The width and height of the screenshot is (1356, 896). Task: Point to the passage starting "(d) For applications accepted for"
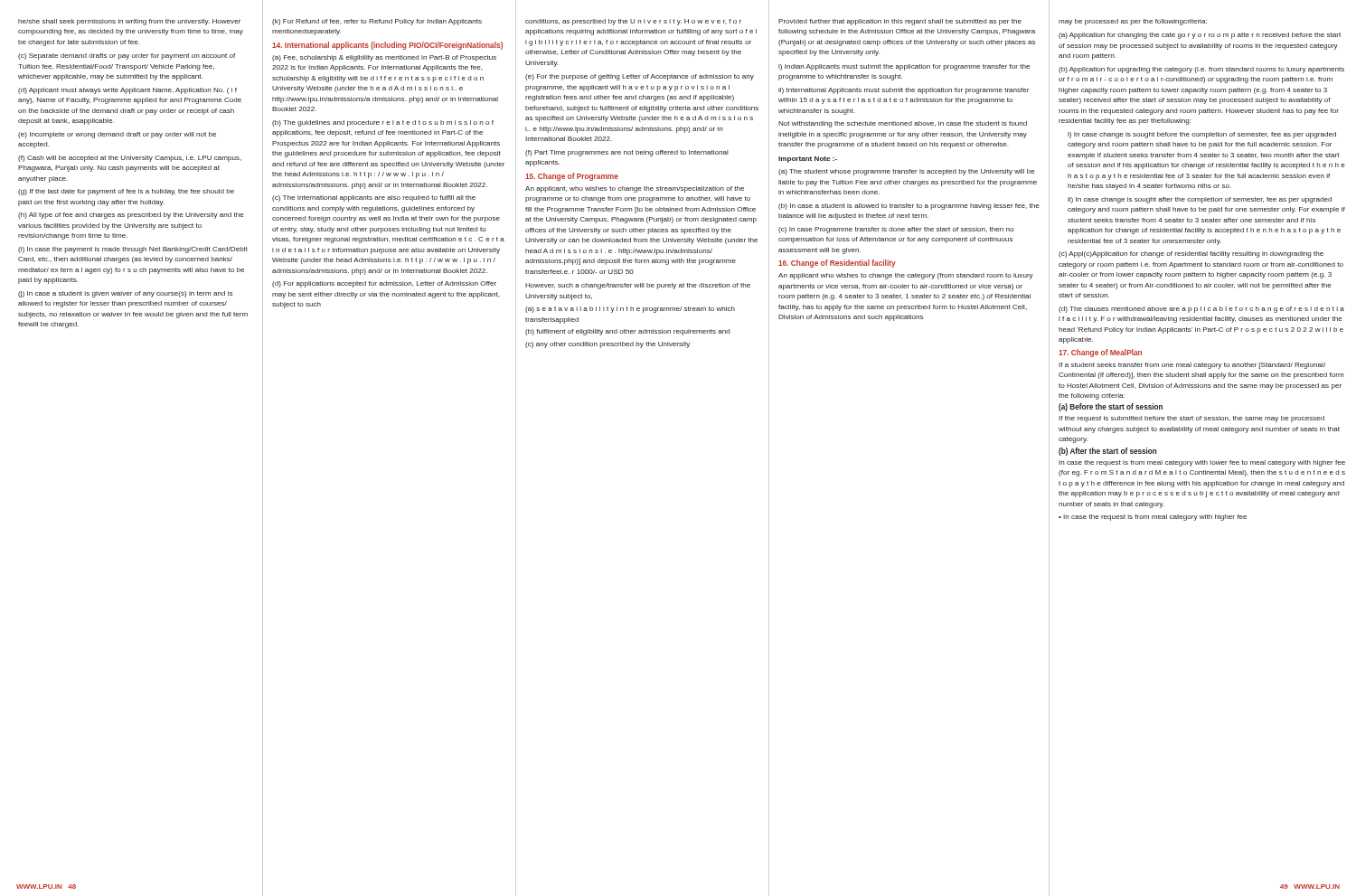click(386, 294)
